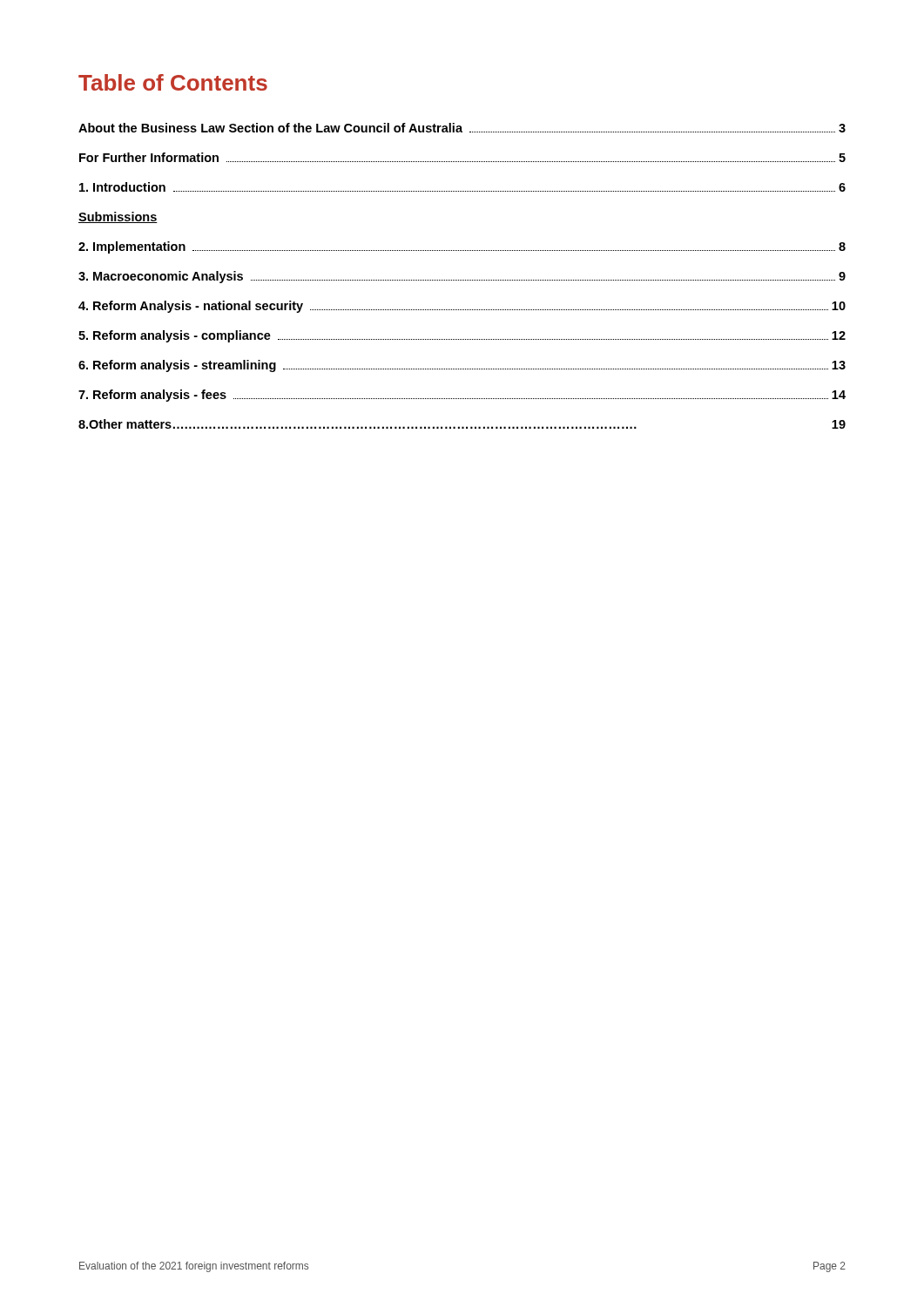This screenshot has height=1307, width=924.
Task: Navigate to the passage starting "Table of Contents"
Action: tap(173, 83)
